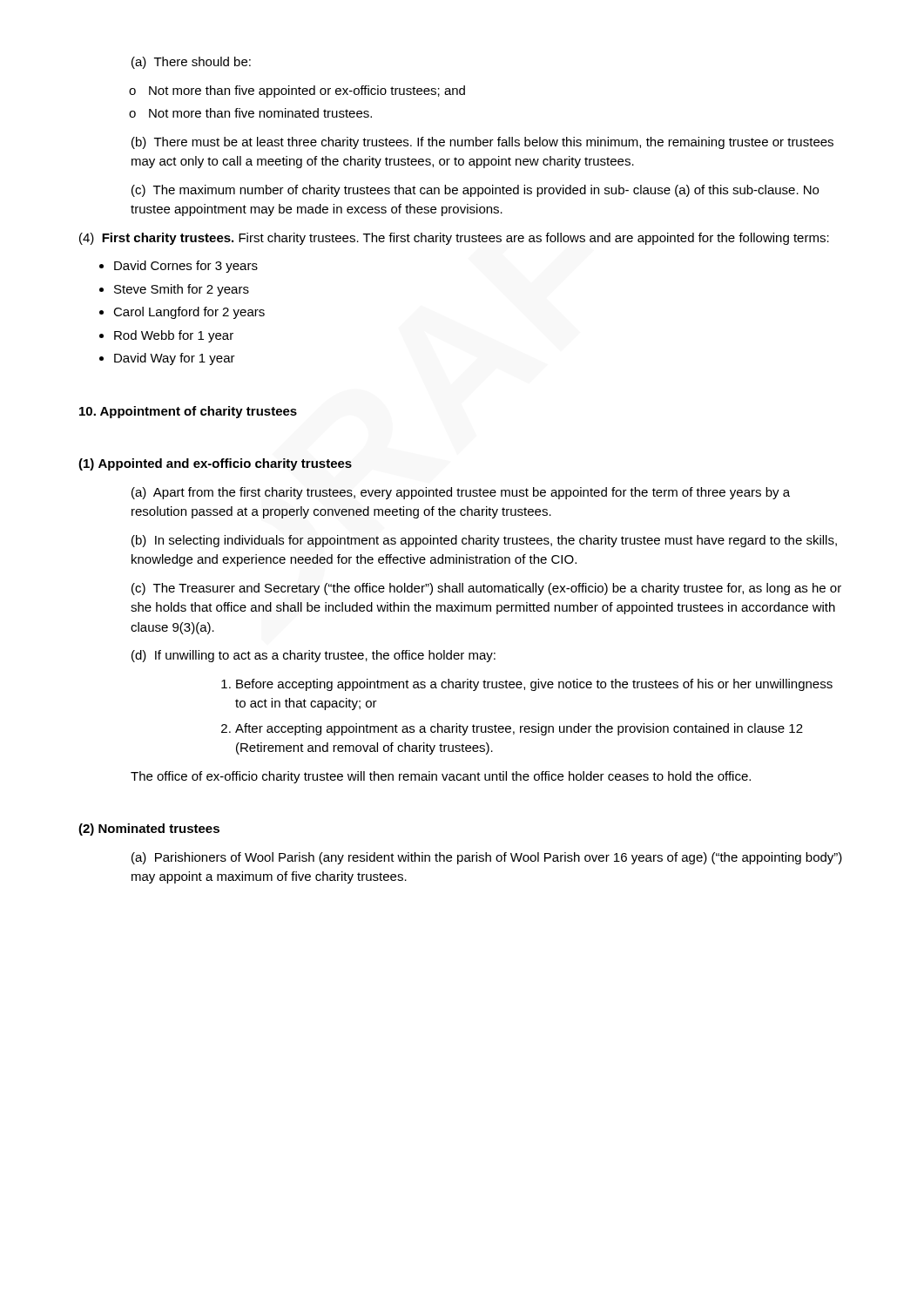Viewport: 924px width, 1307px height.
Task: Locate the section header that reads "(1) Appointed and ex-officio"
Action: pos(215,464)
